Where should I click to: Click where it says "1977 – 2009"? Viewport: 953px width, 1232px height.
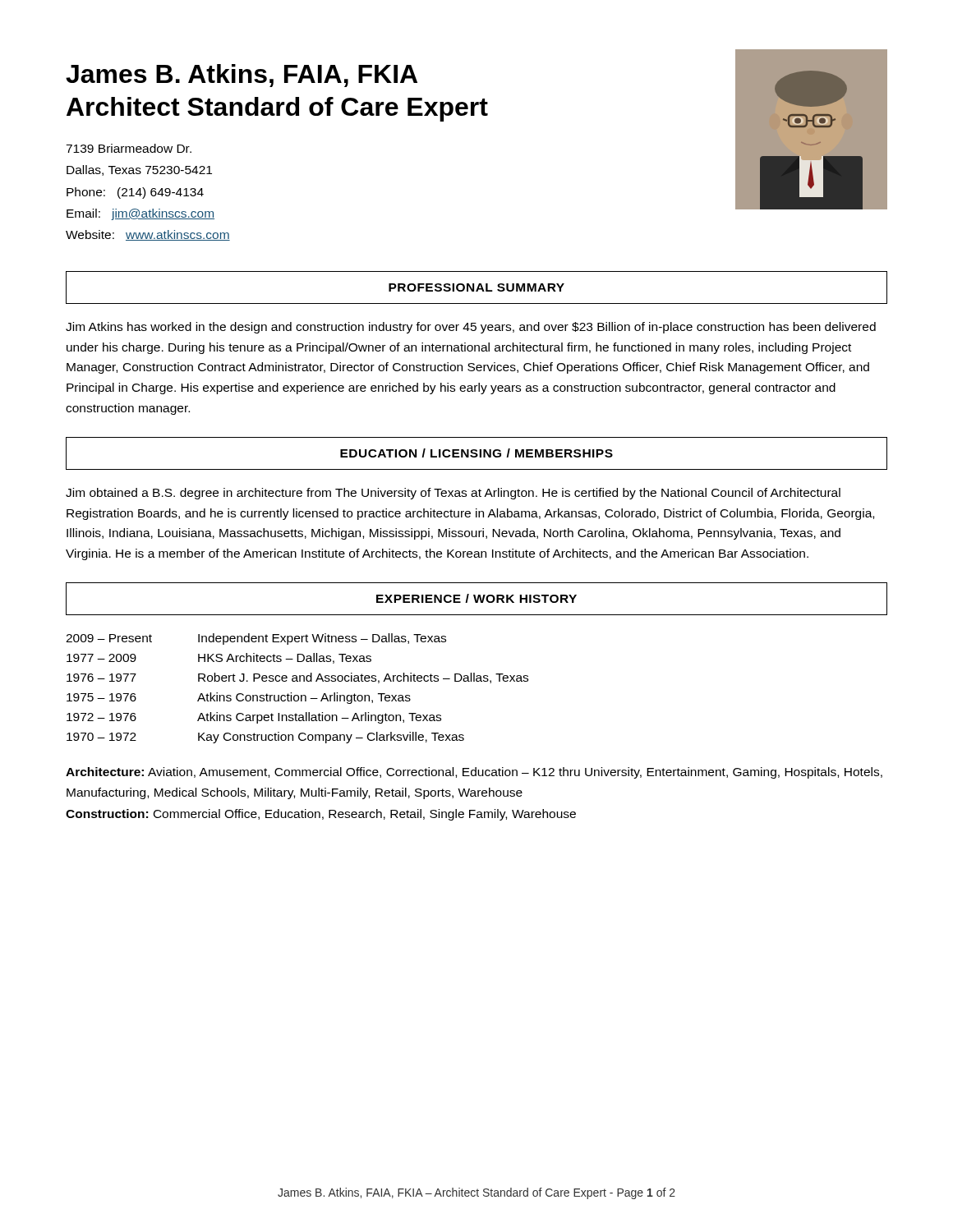pos(101,657)
